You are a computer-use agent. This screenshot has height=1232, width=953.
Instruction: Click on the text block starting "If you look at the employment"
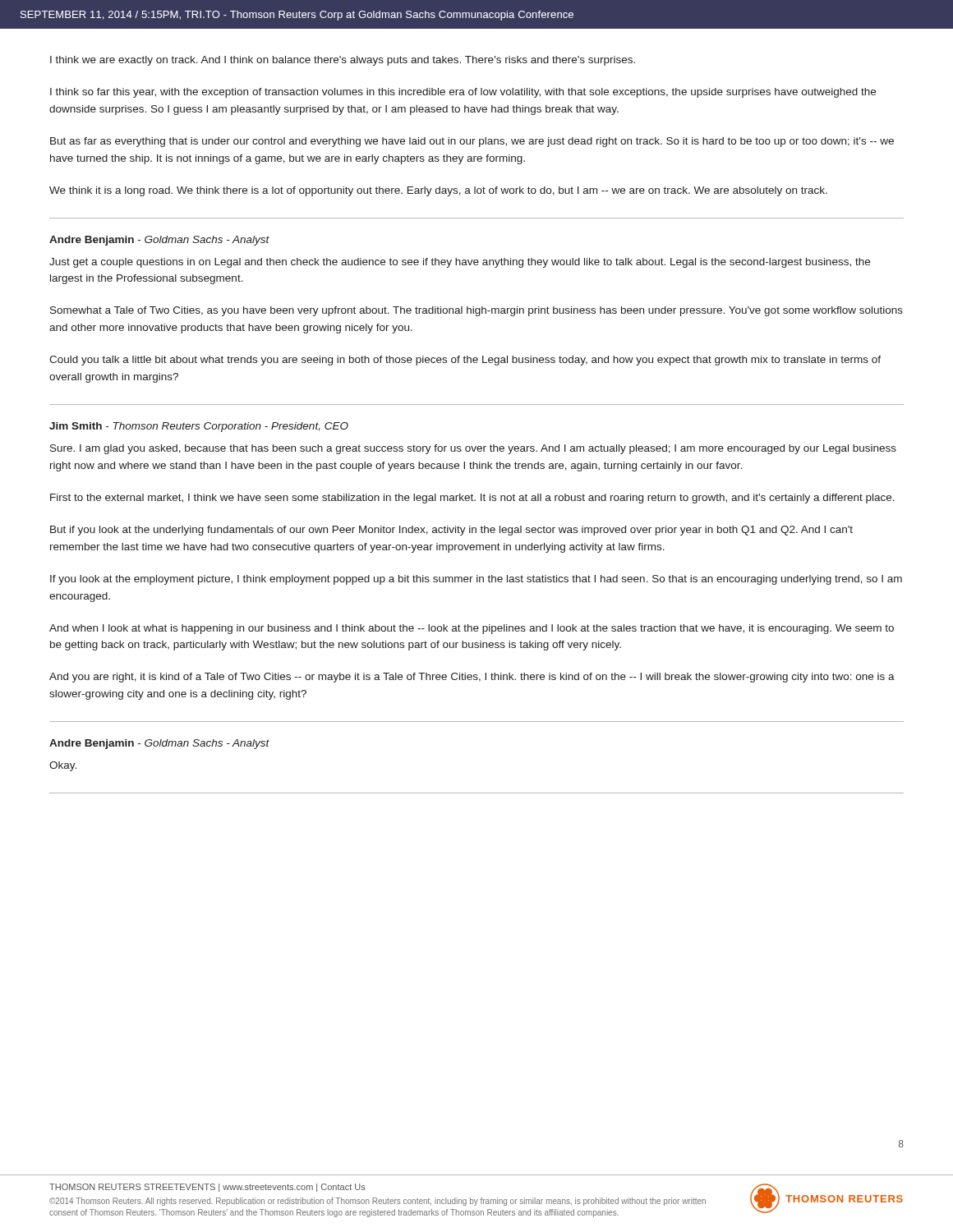[476, 587]
